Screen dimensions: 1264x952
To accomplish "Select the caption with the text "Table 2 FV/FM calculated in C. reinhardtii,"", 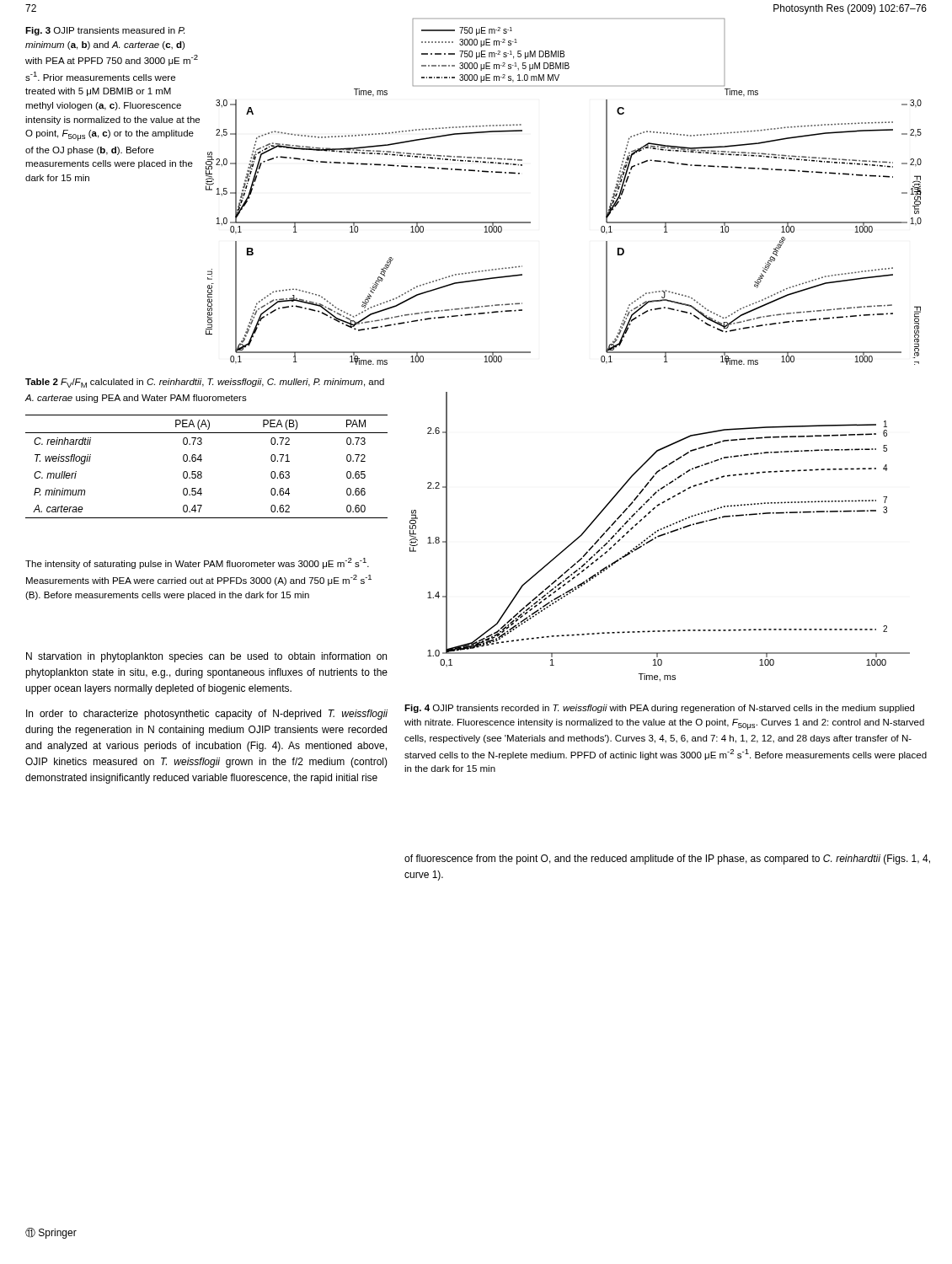I will click(x=205, y=390).
